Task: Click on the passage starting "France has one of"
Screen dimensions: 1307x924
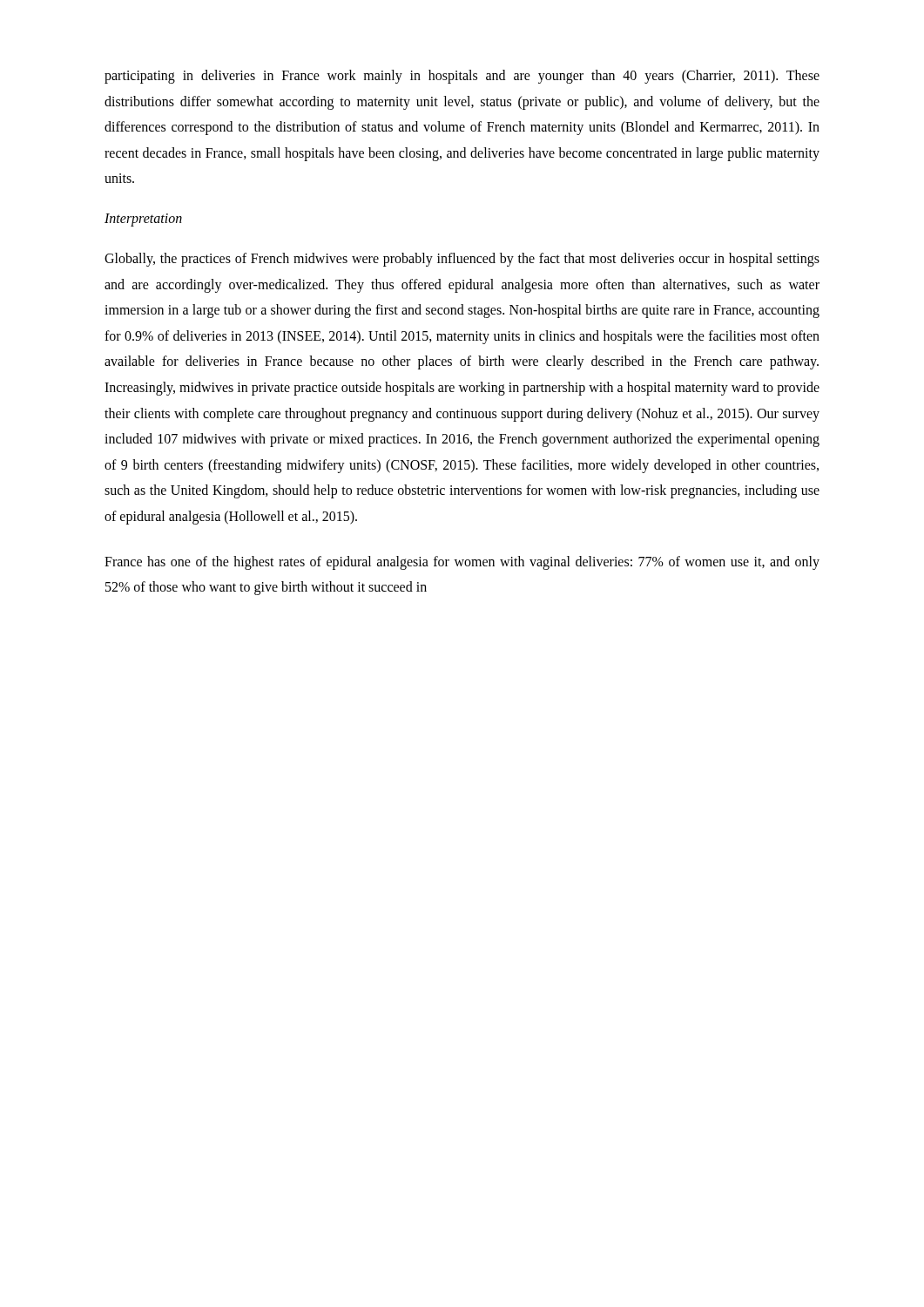Action: [x=462, y=574]
